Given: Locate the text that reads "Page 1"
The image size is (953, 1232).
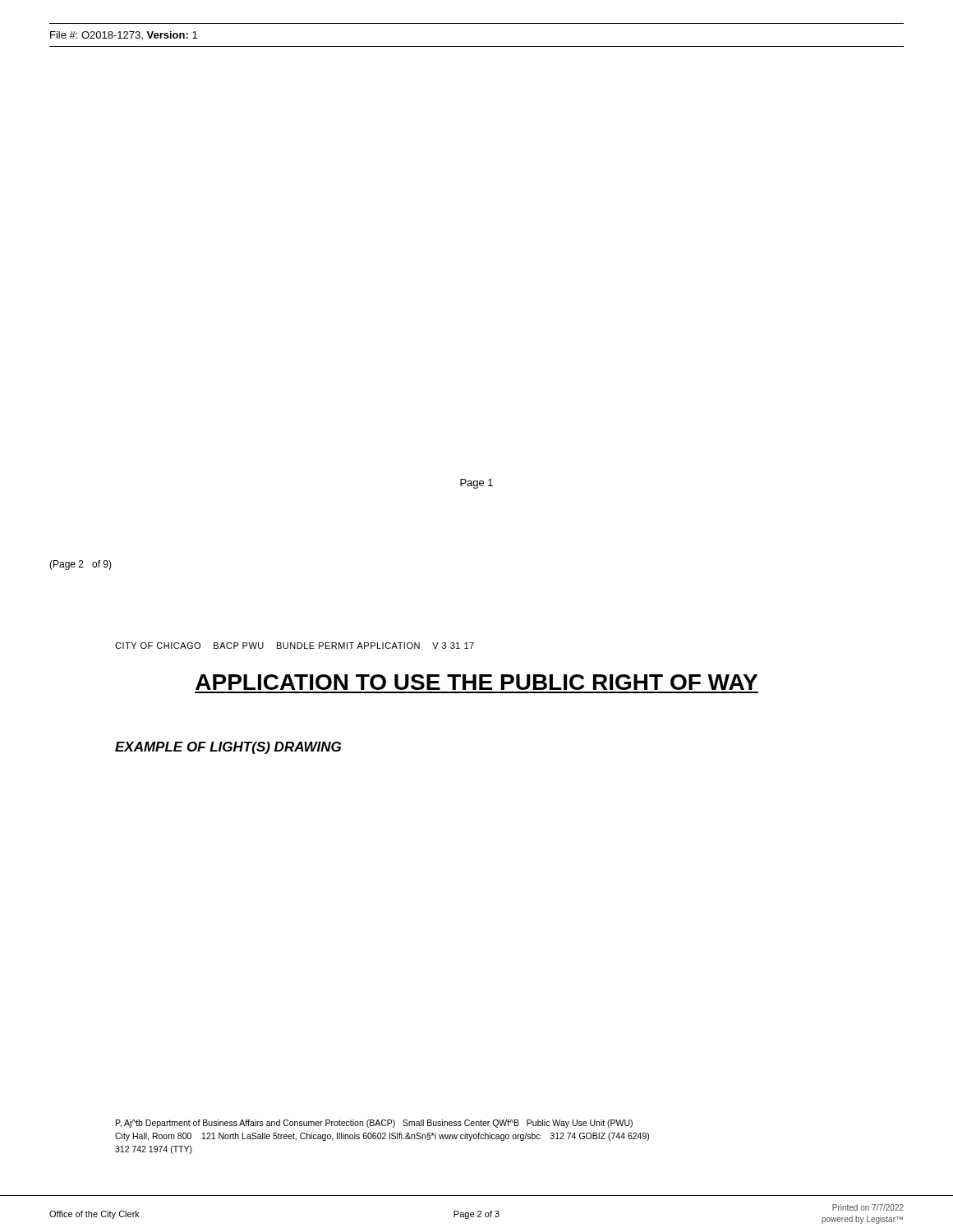Looking at the screenshot, I should [476, 483].
